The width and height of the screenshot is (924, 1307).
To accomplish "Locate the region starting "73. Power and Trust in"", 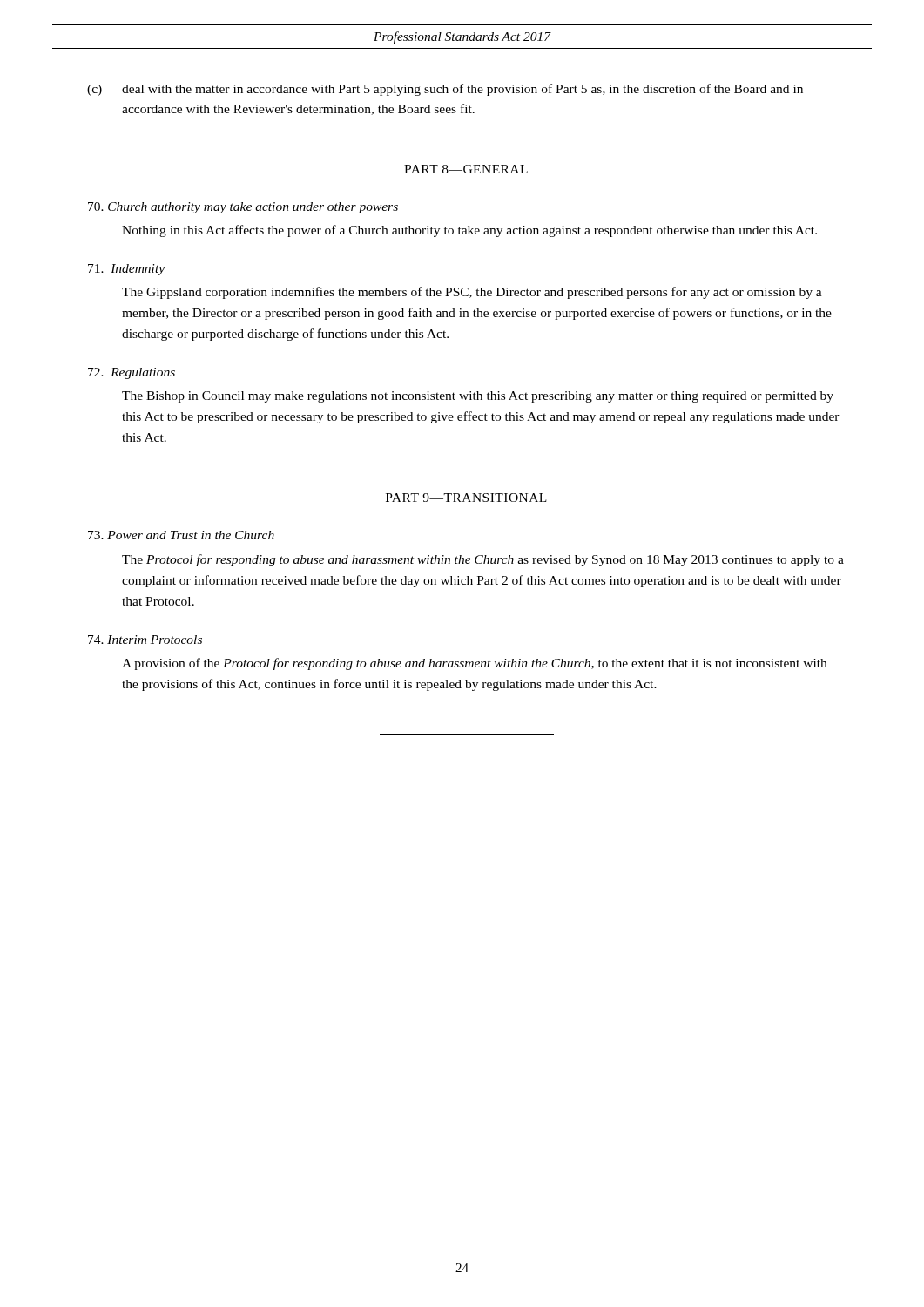I will click(x=181, y=535).
